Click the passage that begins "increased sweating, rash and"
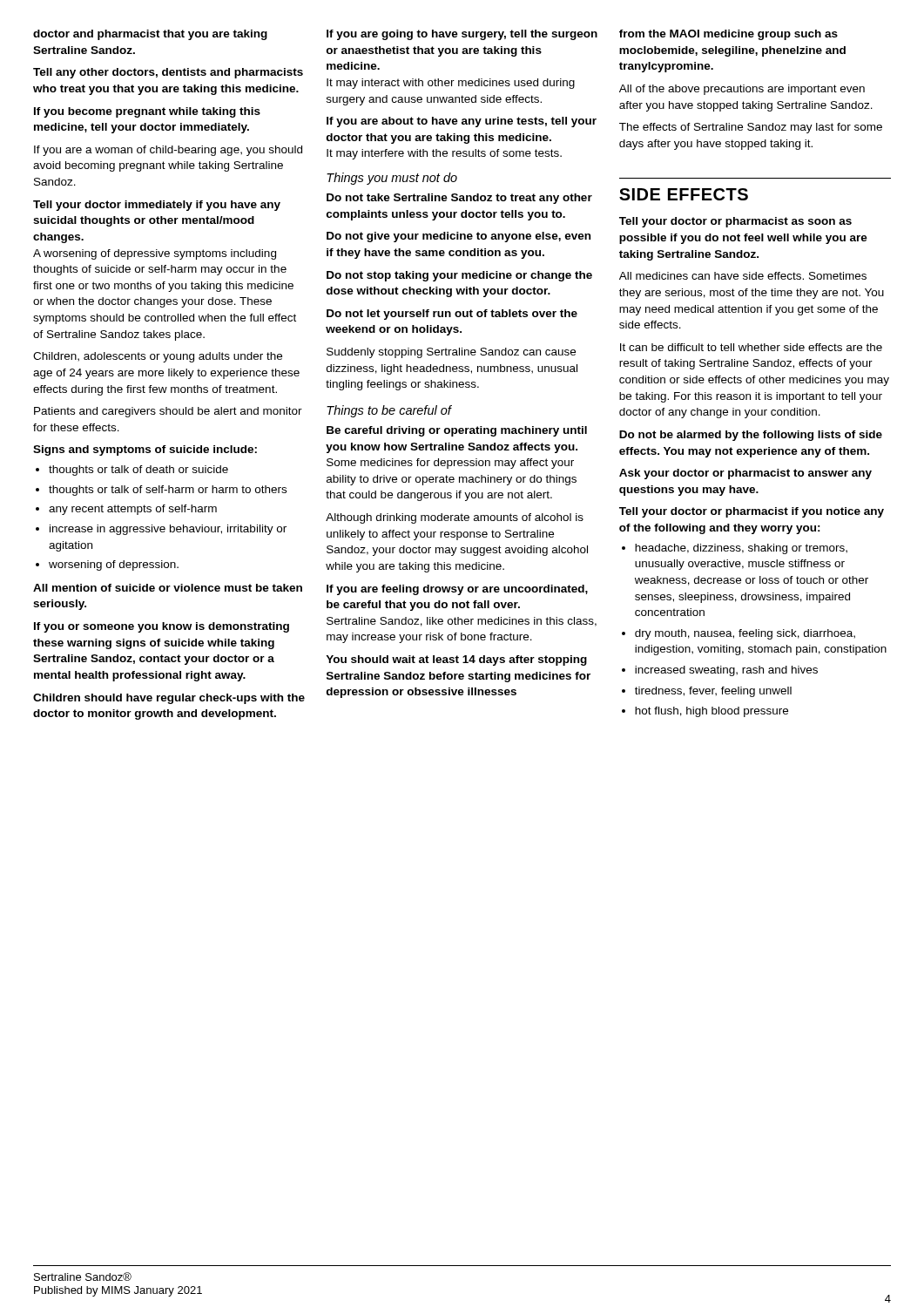 tap(726, 670)
